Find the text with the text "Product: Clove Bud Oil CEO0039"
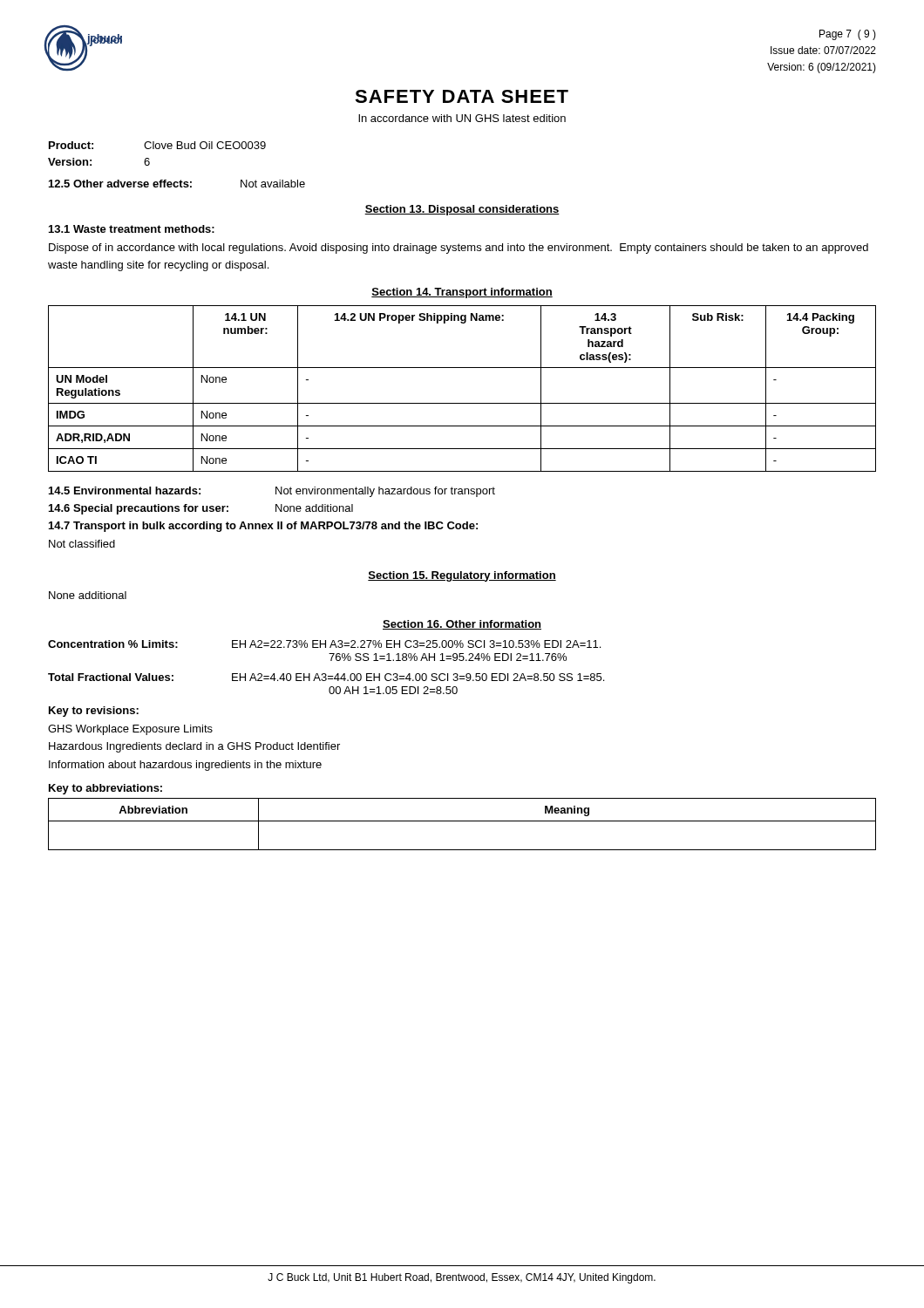This screenshot has width=924, height=1308. coord(157,145)
